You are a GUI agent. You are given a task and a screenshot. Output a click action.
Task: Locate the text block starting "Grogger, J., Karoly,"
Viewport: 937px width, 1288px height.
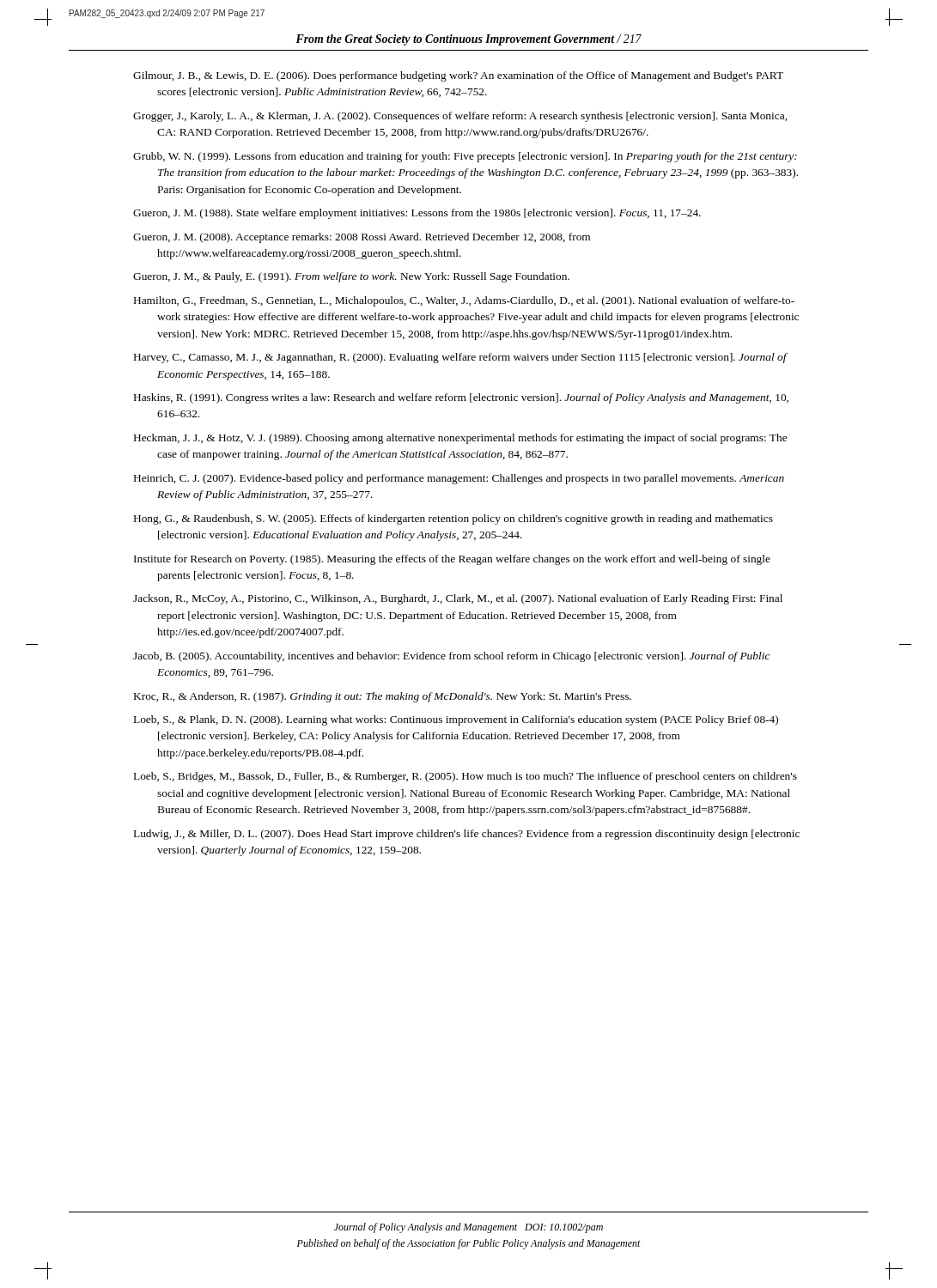click(x=460, y=124)
